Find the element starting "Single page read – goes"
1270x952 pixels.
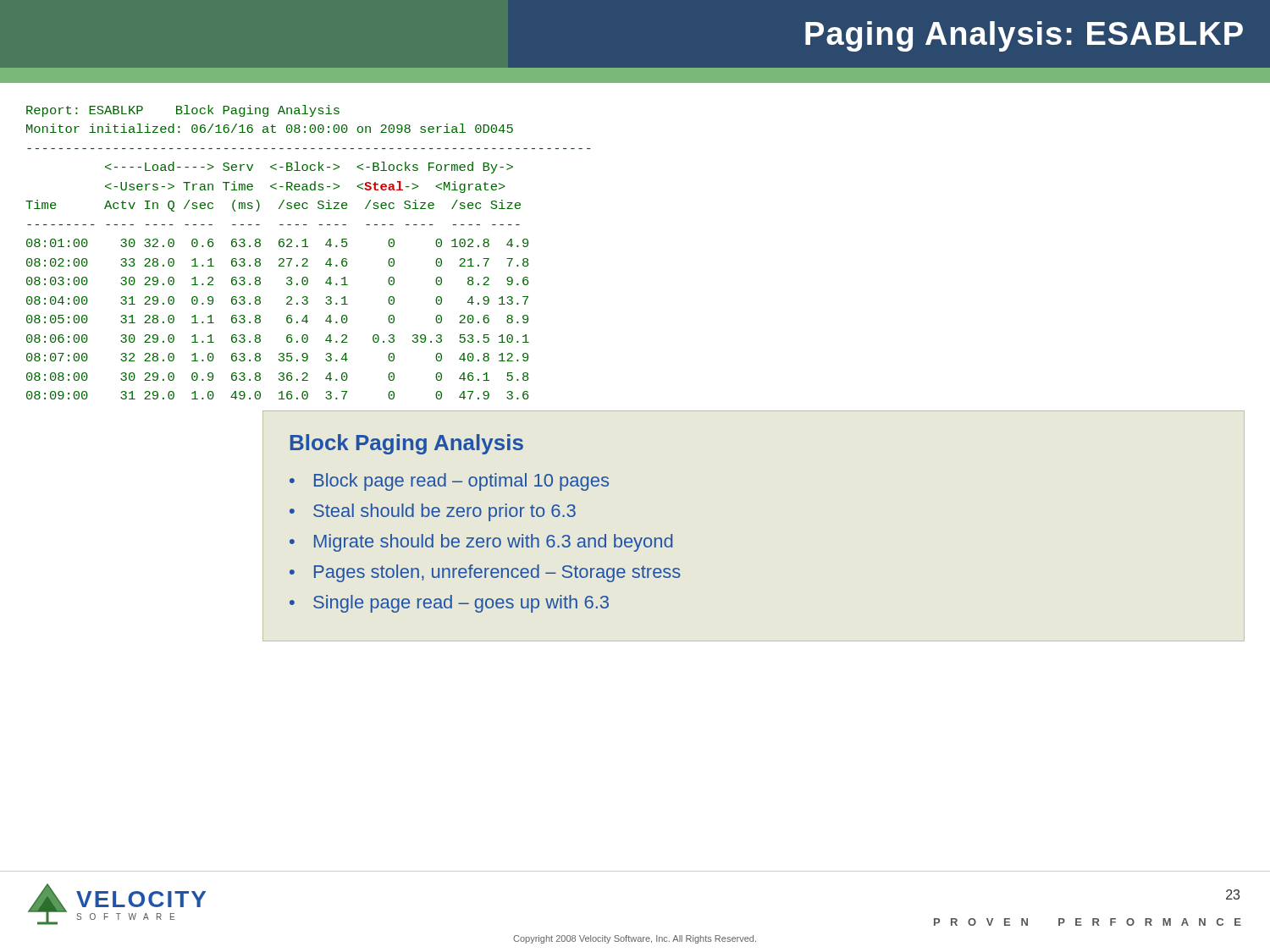coord(461,602)
